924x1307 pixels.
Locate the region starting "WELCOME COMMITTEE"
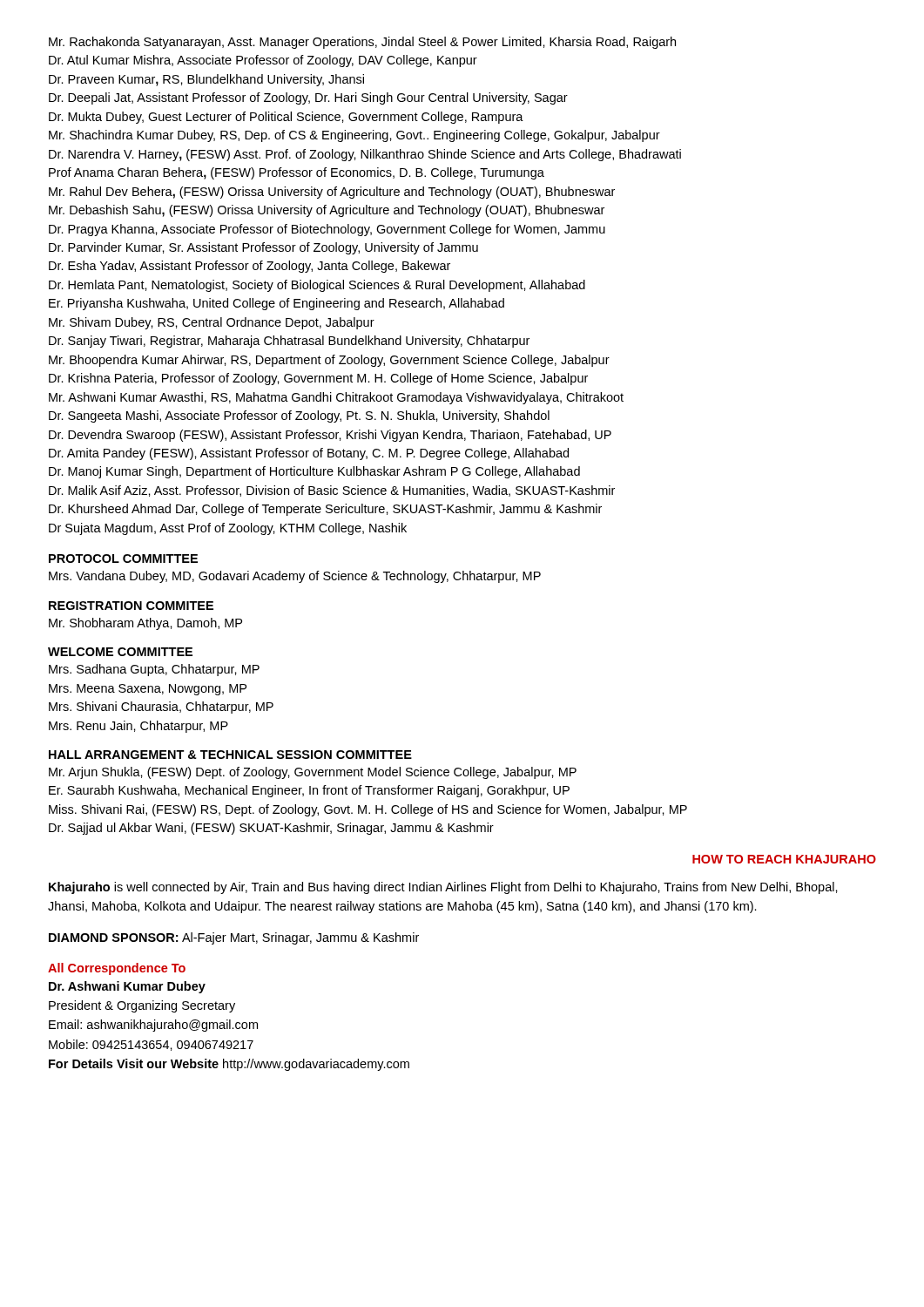[120, 652]
